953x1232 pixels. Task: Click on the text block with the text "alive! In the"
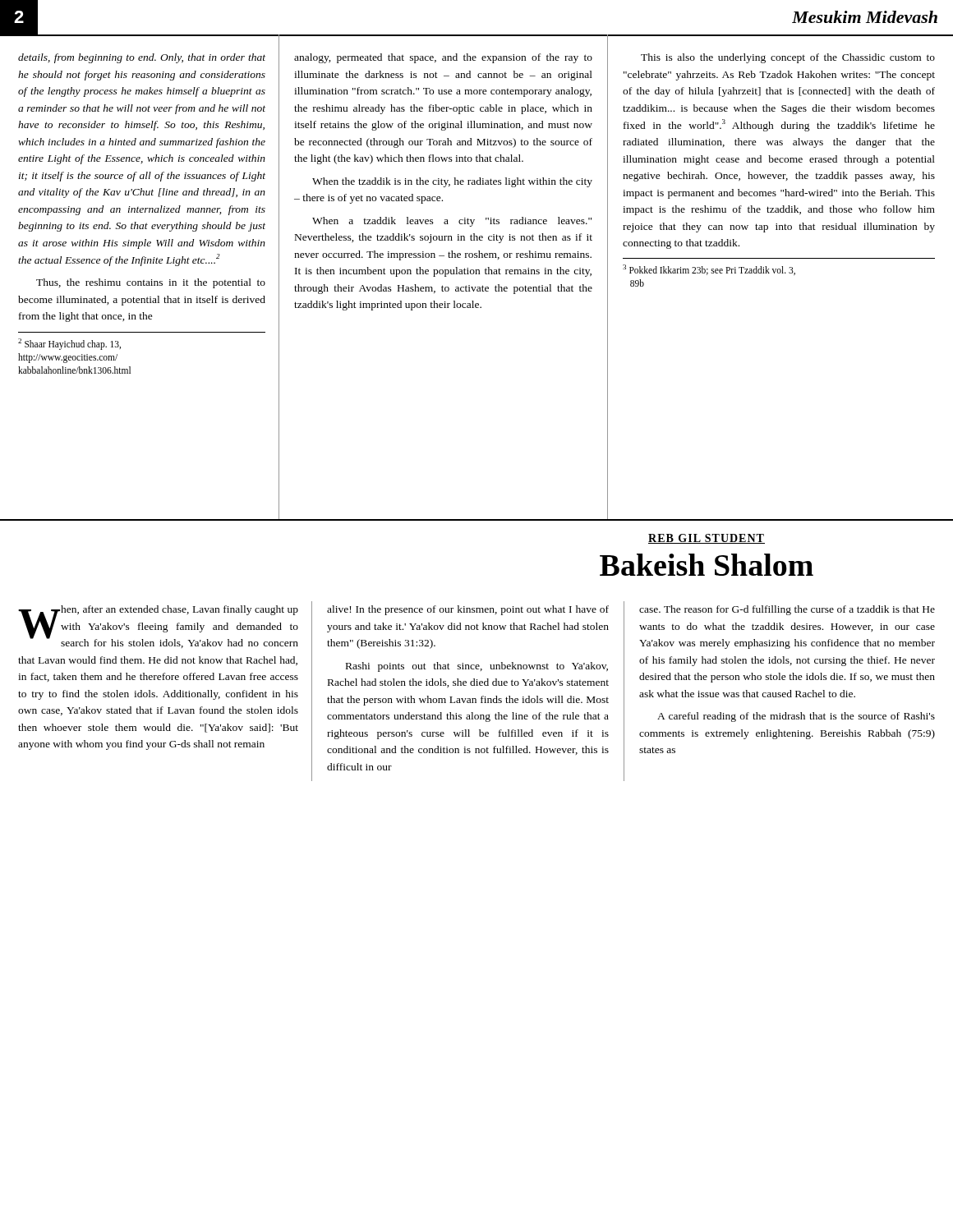tap(468, 688)
